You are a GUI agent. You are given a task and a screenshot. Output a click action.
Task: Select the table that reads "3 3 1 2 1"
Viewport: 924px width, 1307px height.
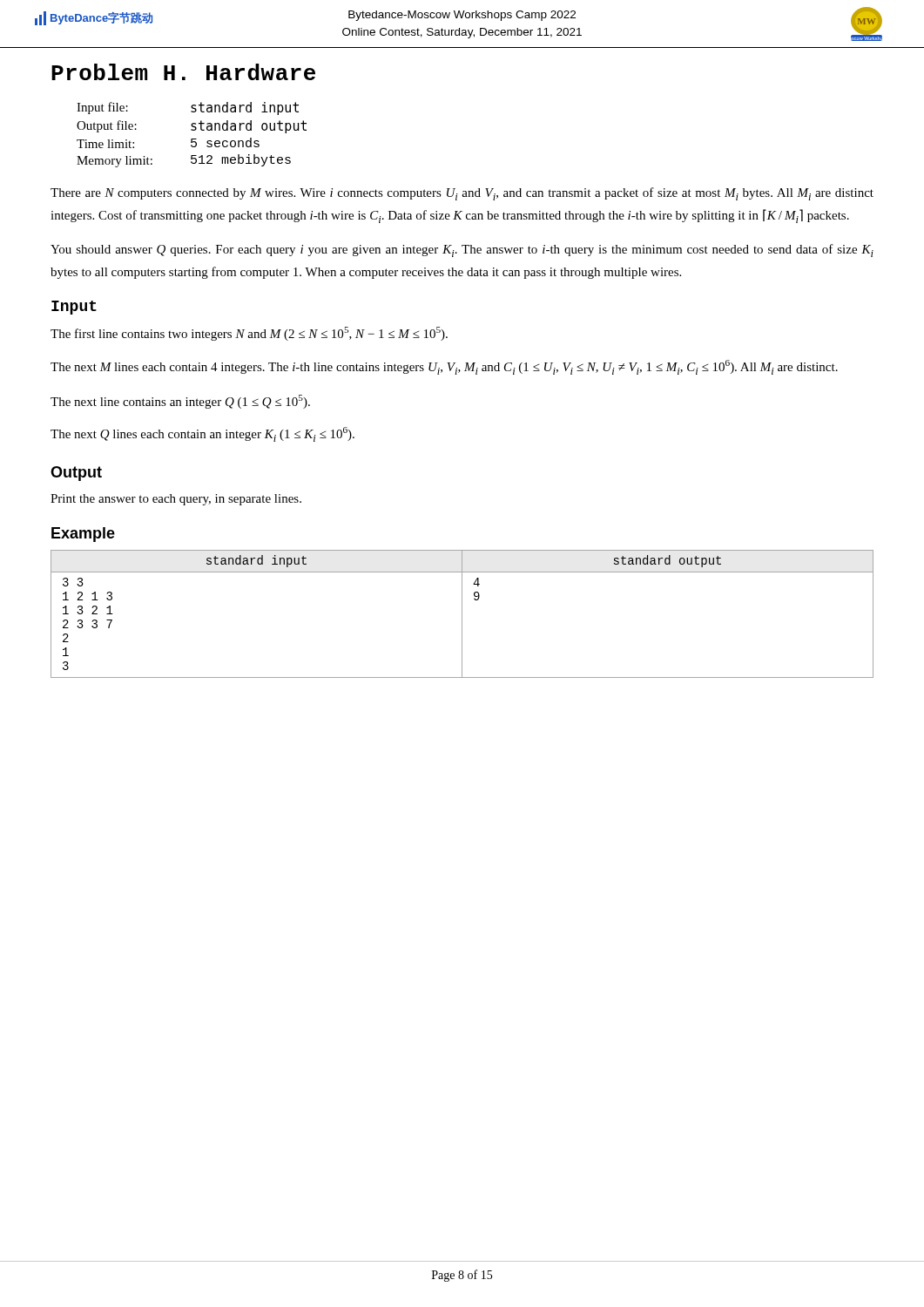[462, 614]
